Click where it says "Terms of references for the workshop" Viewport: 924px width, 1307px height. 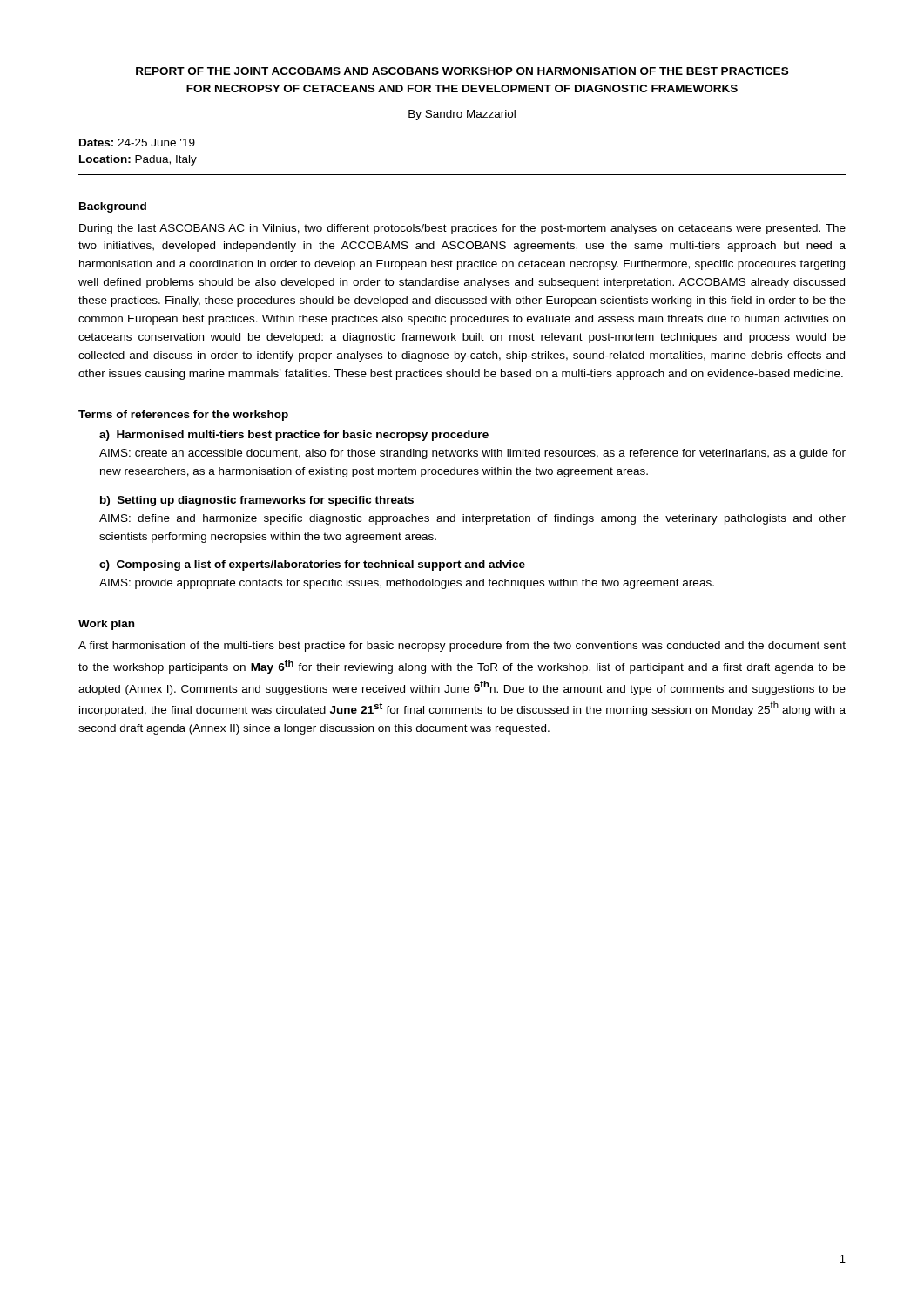[183, 414]
